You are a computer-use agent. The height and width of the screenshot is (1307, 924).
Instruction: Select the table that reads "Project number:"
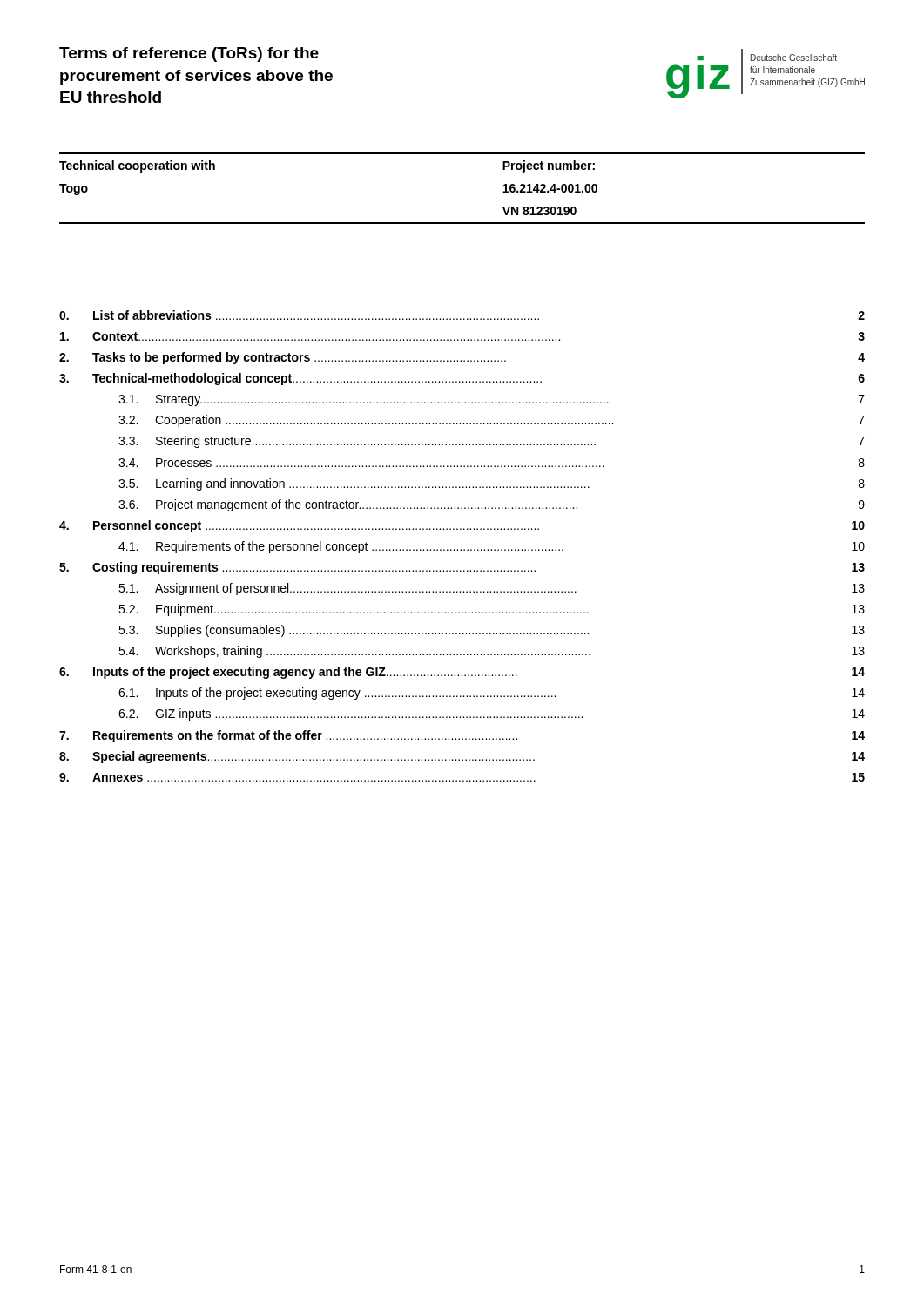[462, 188]
